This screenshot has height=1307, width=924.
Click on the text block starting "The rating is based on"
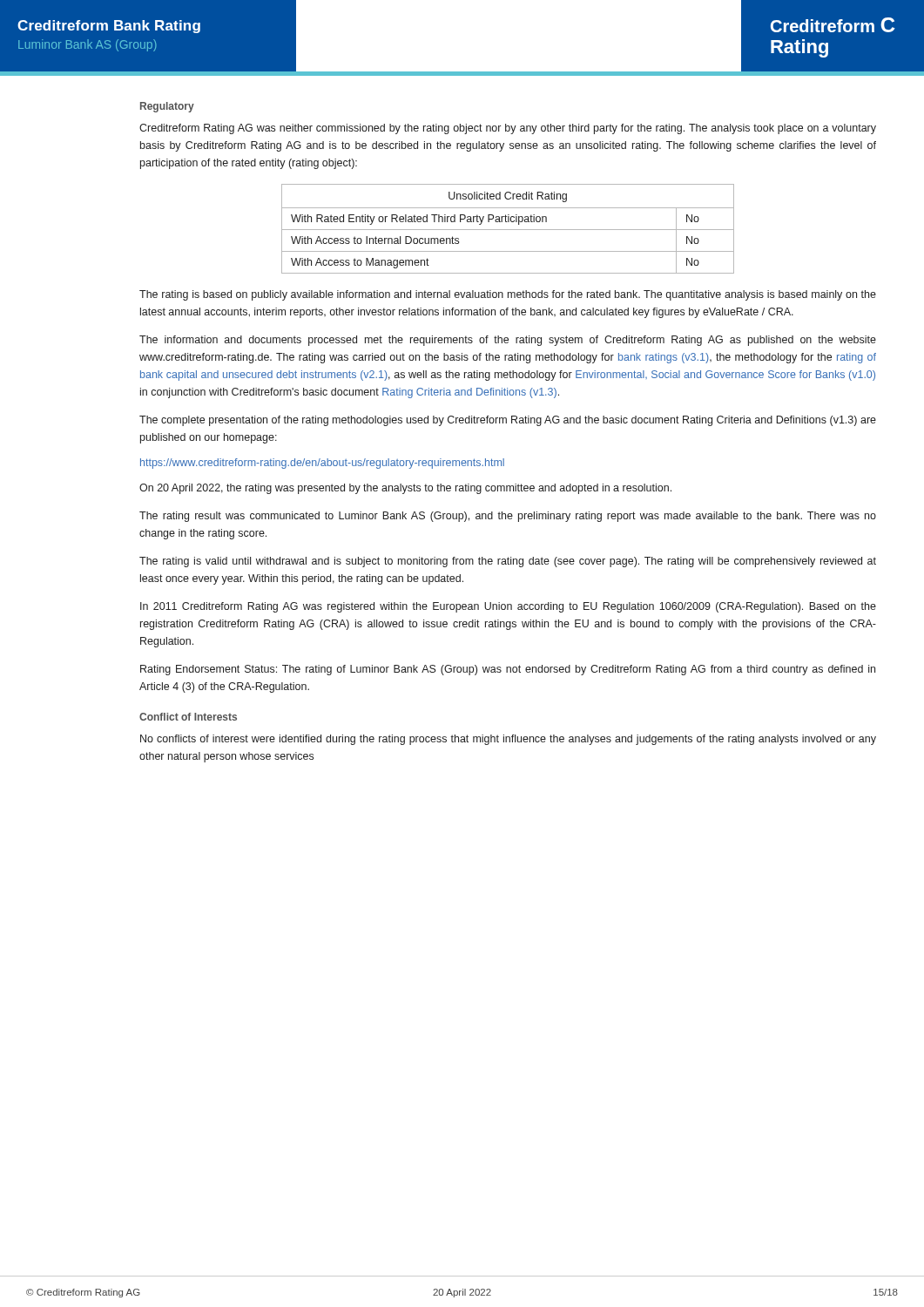pos(508,303)
